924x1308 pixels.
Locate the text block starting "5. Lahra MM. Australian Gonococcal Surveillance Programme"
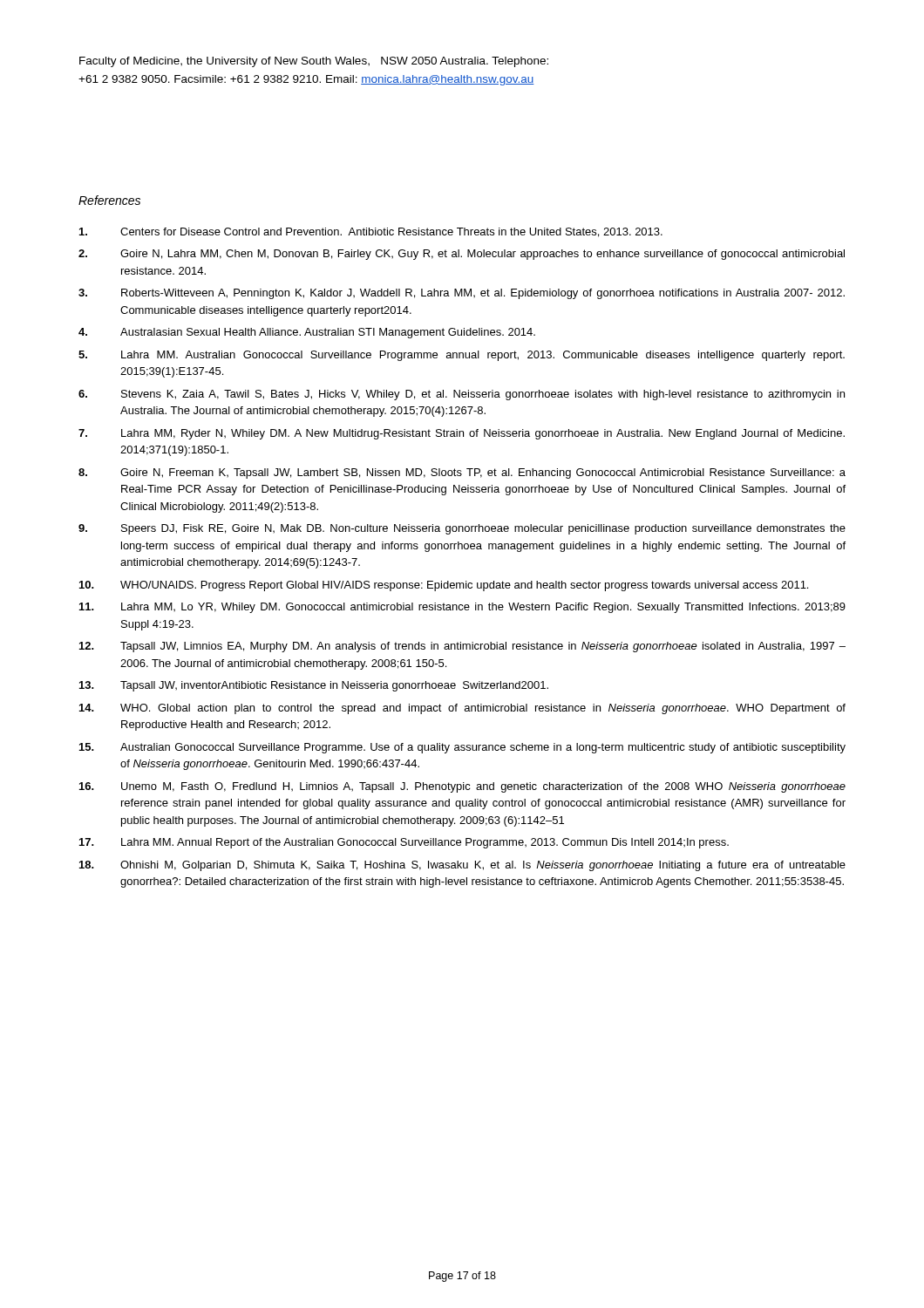[462, 363]
